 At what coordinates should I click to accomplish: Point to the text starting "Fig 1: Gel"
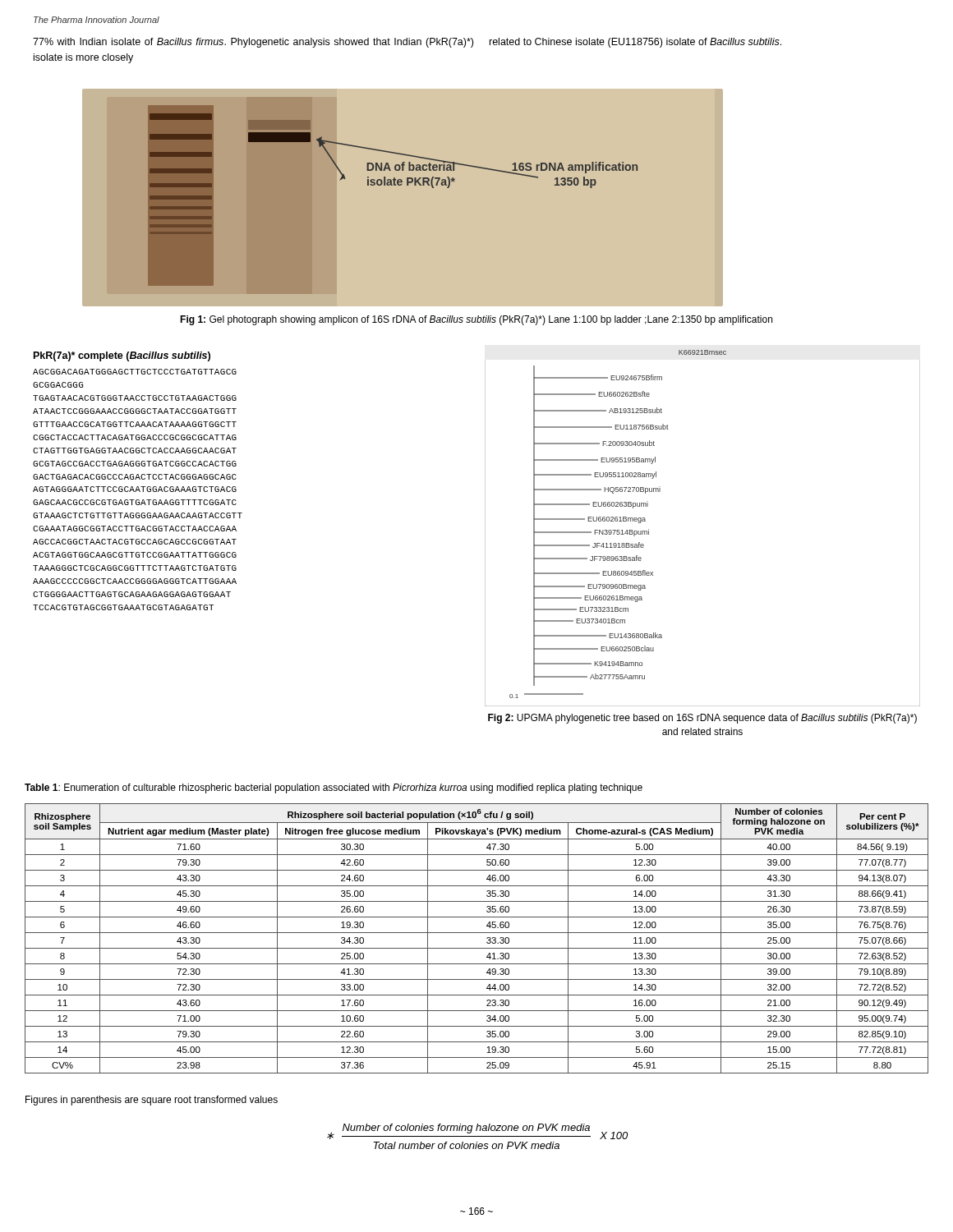[x=476, y=320]
